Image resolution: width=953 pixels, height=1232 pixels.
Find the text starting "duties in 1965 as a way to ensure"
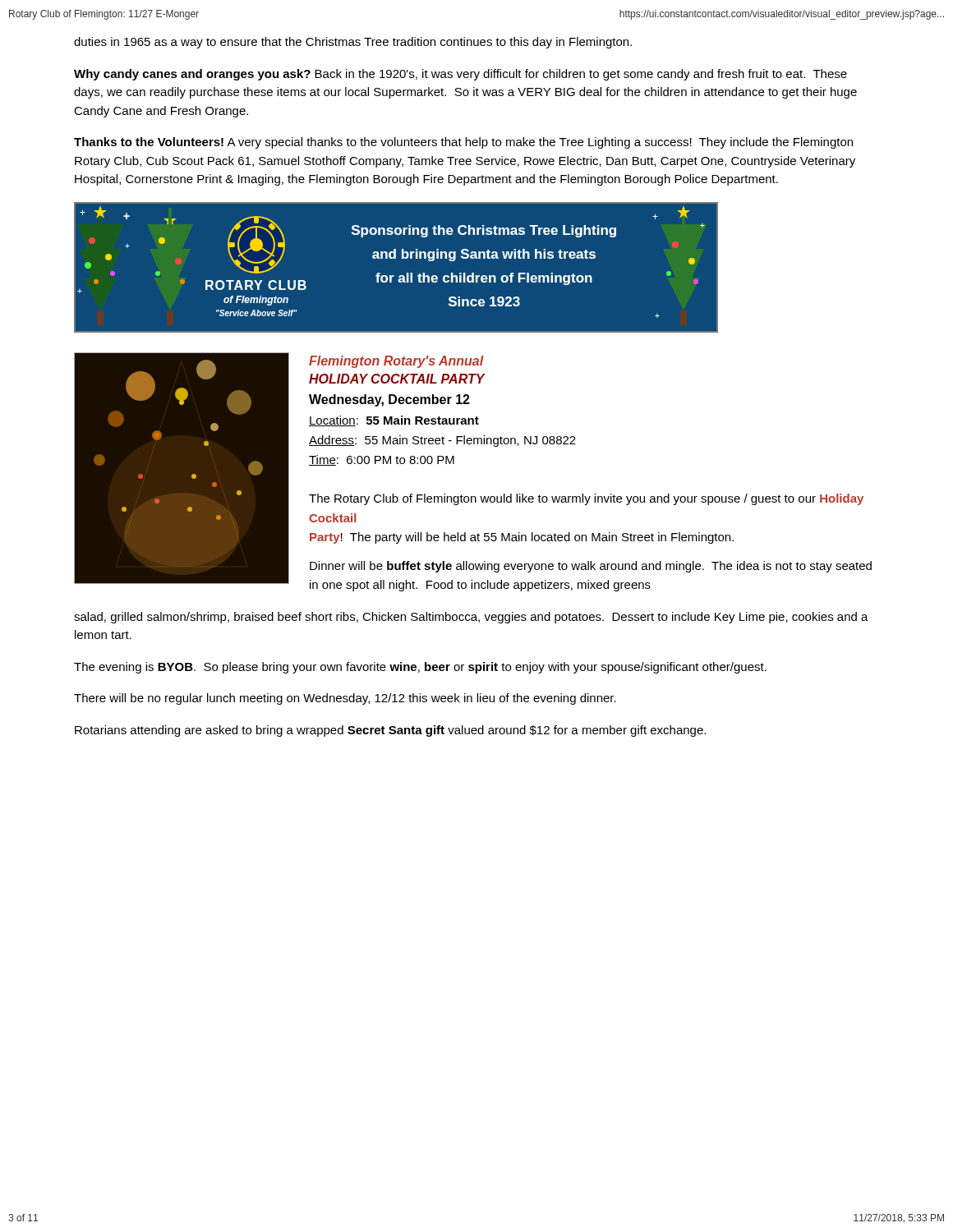coord(353,41)
